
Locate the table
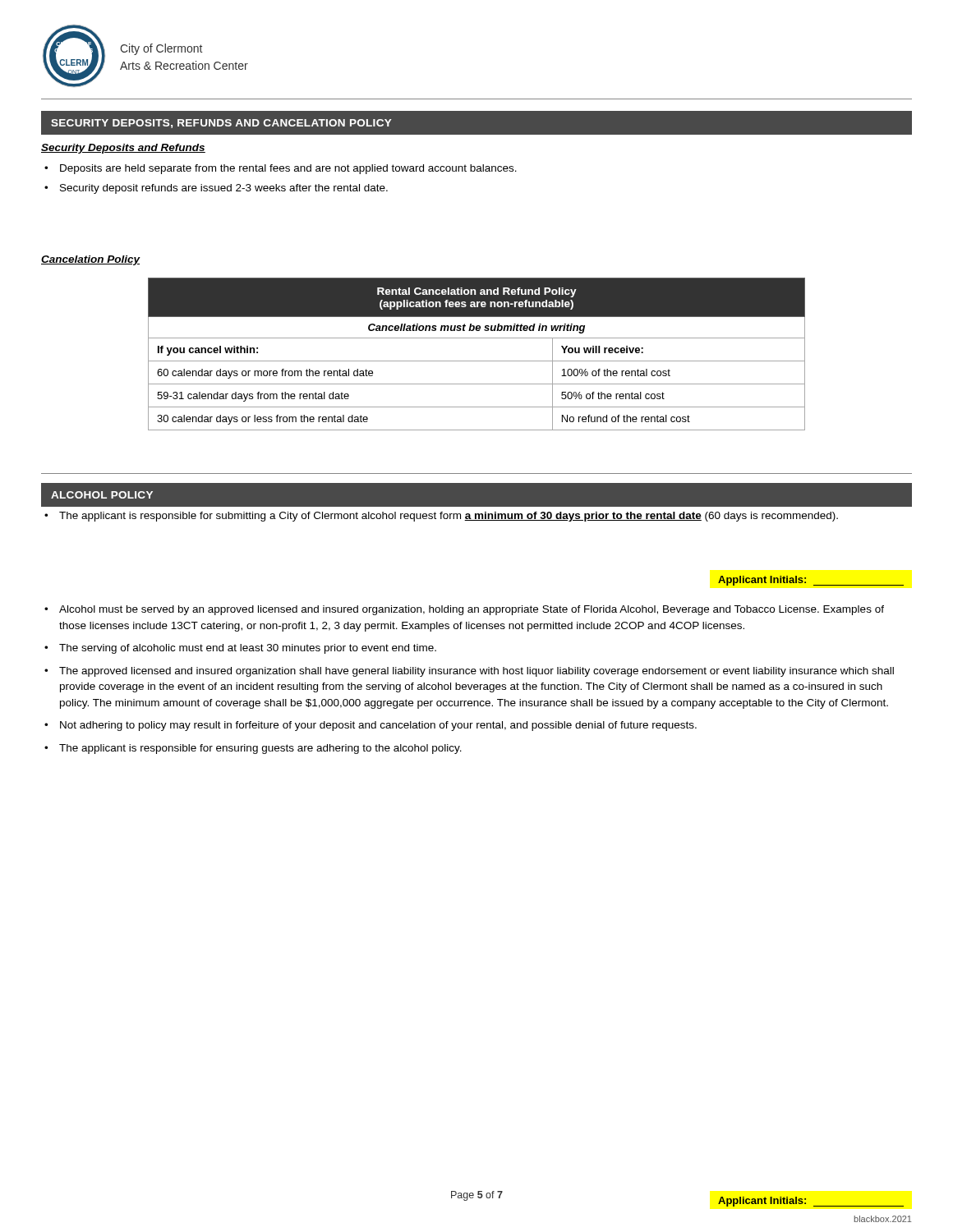(476, 354)
